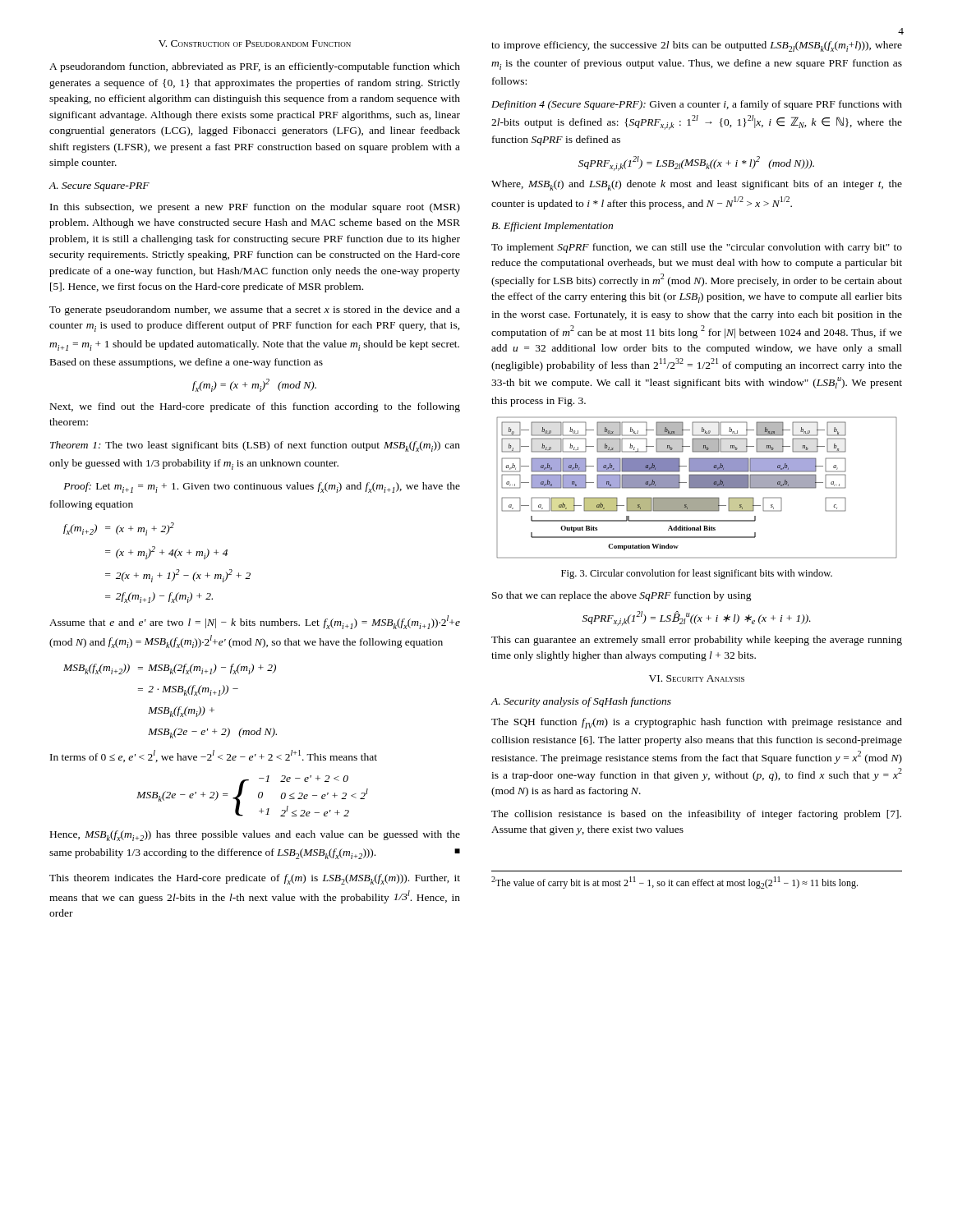Image resolution: width=953 pixels, height=1232 pixels.
Task: Locate the text block starting "MSBk(2e − e' + 2) = { −1"
Action: 255,796
